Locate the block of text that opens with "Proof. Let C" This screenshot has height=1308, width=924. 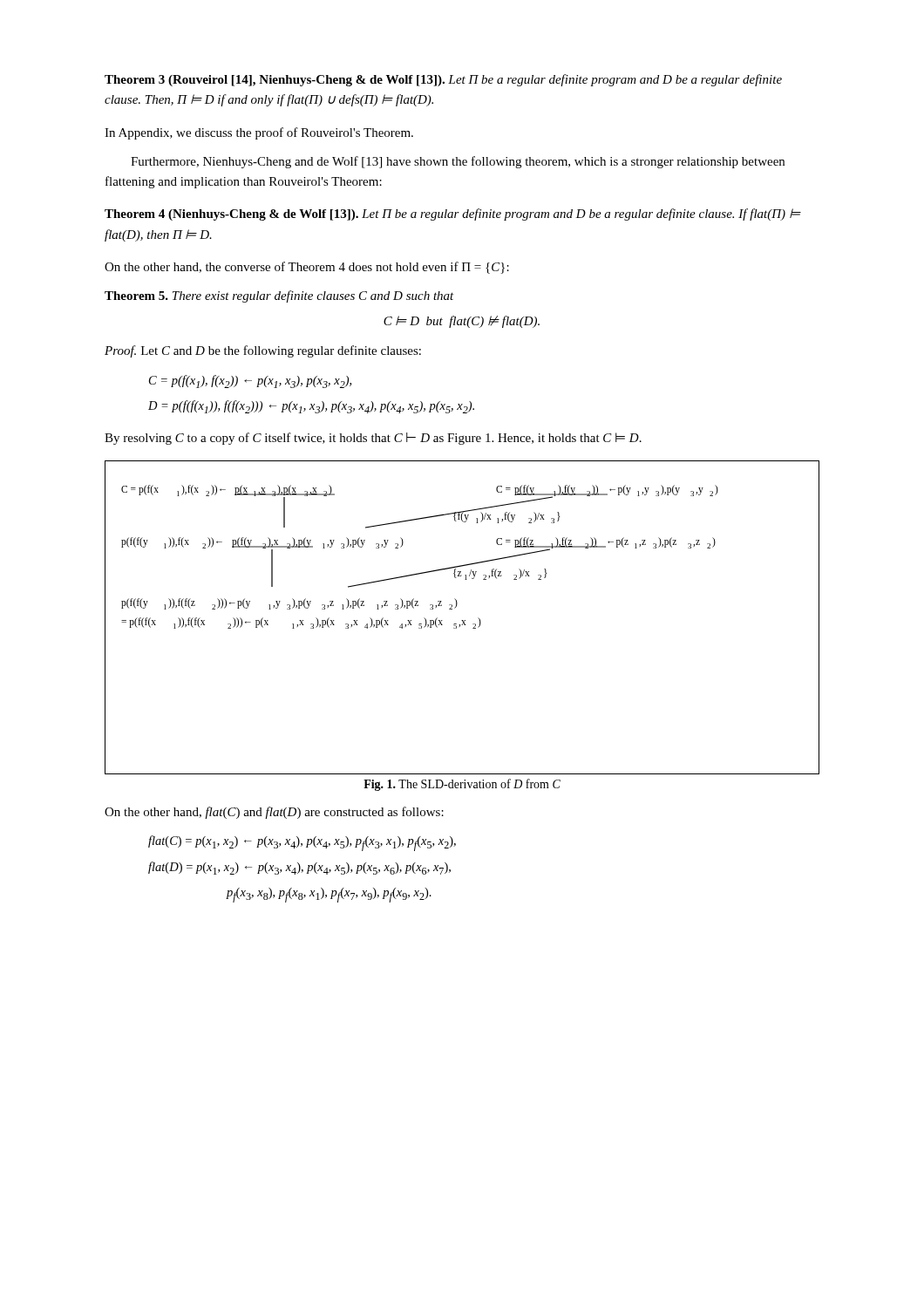(x=263, y=351)
